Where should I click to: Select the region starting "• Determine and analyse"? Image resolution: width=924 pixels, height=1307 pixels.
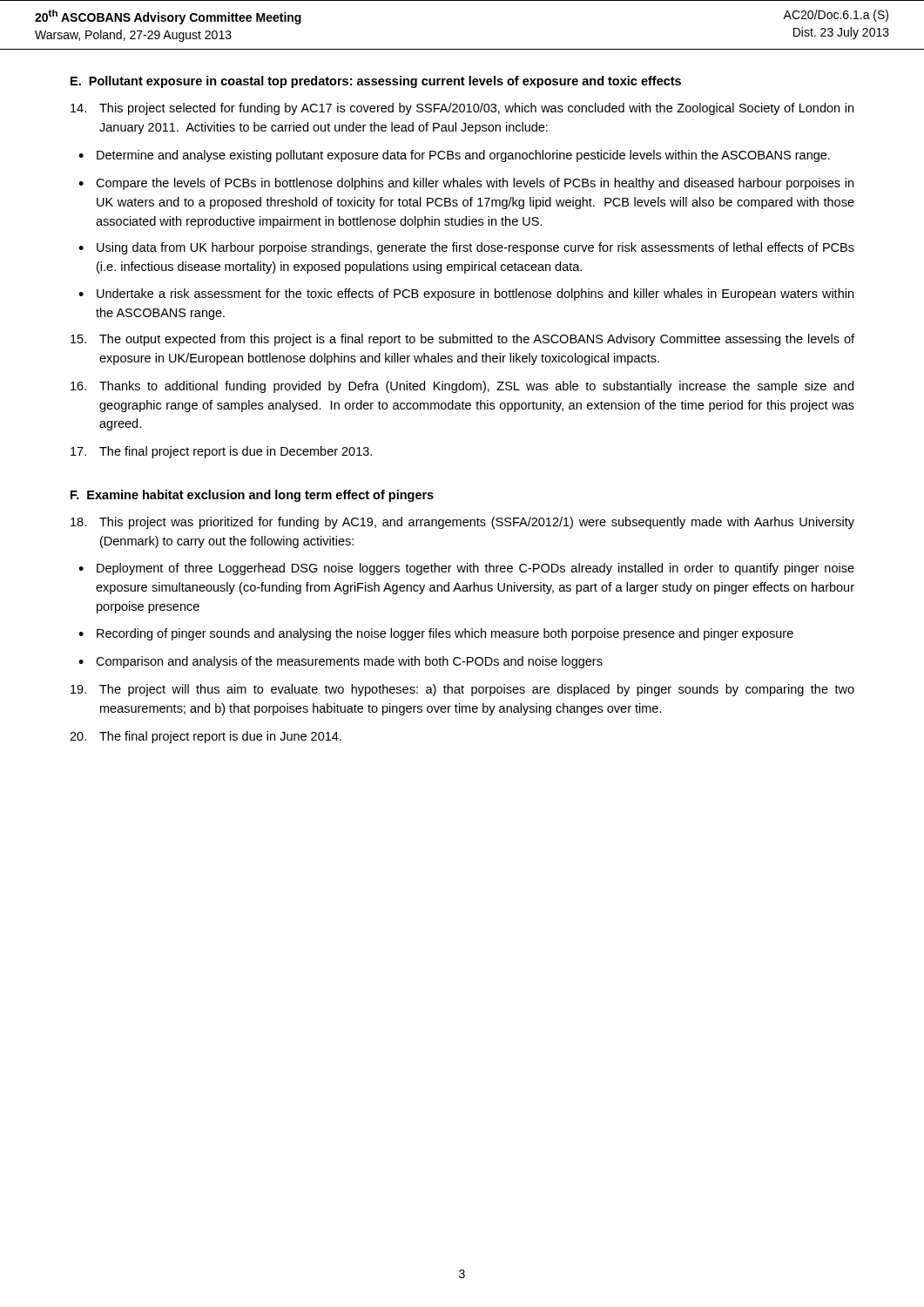point(466,156)
